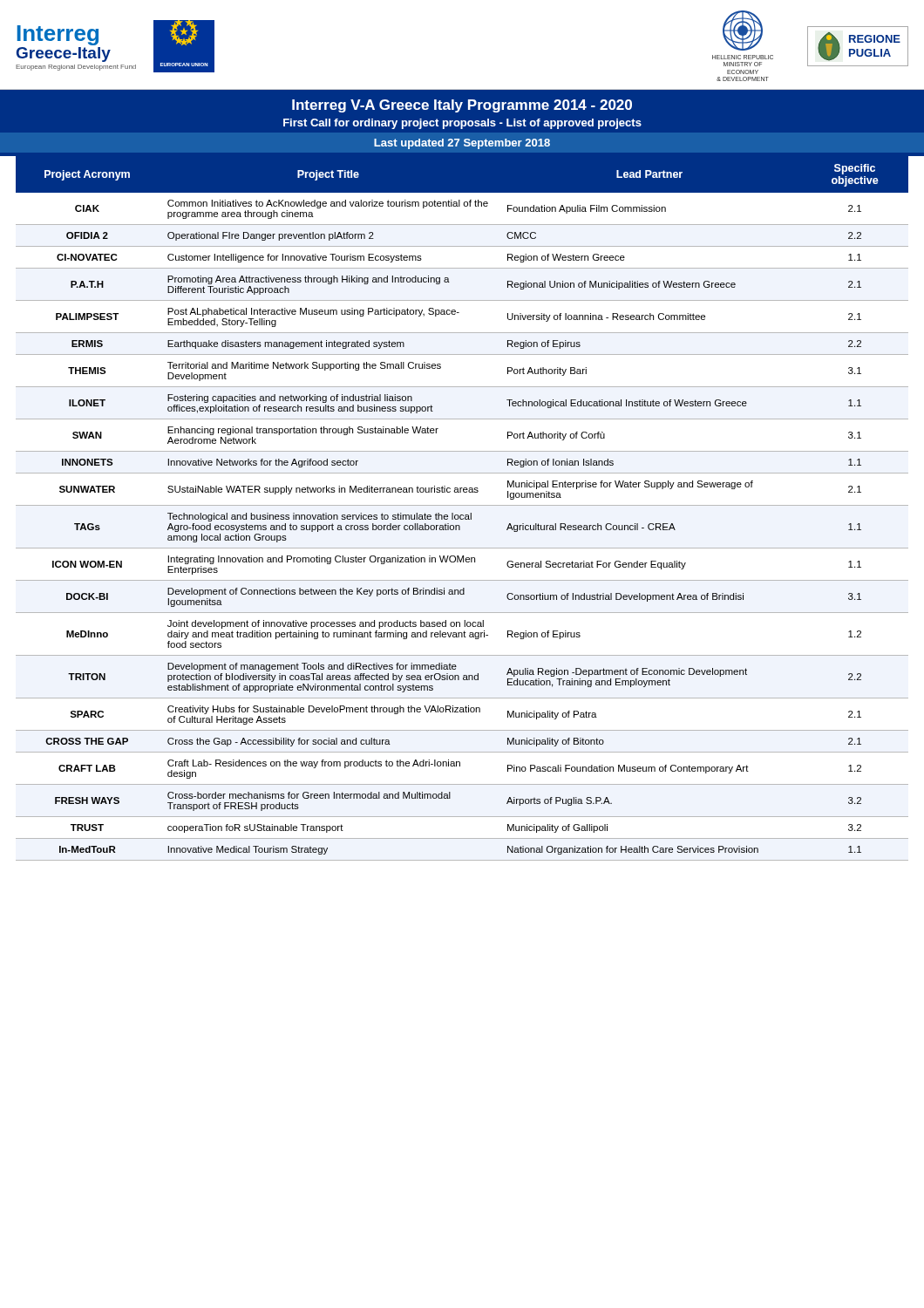Locate the title that opens with "Interreg V-A Greece Italy Programme 2014"
This screenshot has width=924, height=1308.
pyautogui.click(x=462, y=124)
